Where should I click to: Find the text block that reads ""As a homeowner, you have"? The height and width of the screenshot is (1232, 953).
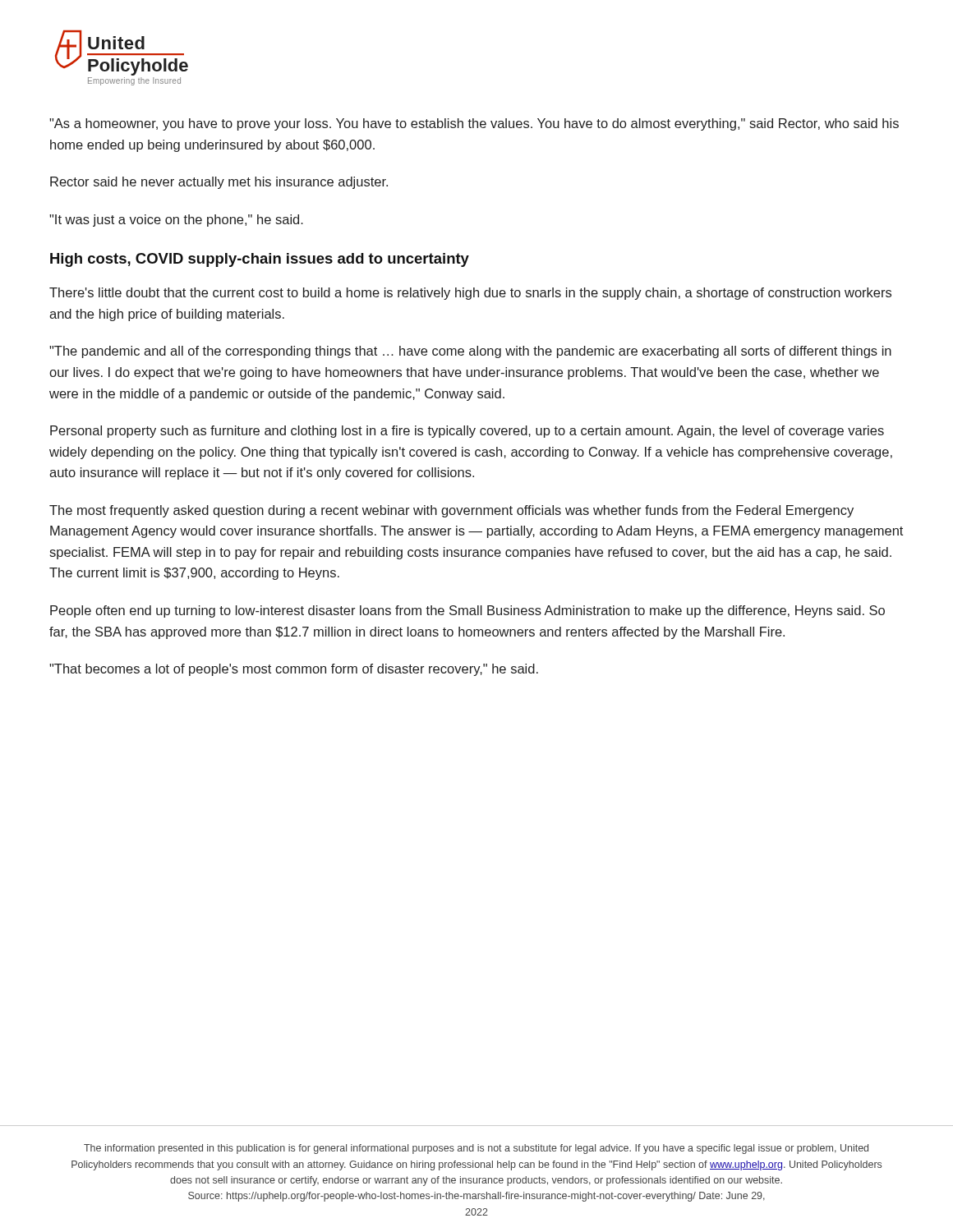click(474, 134)
